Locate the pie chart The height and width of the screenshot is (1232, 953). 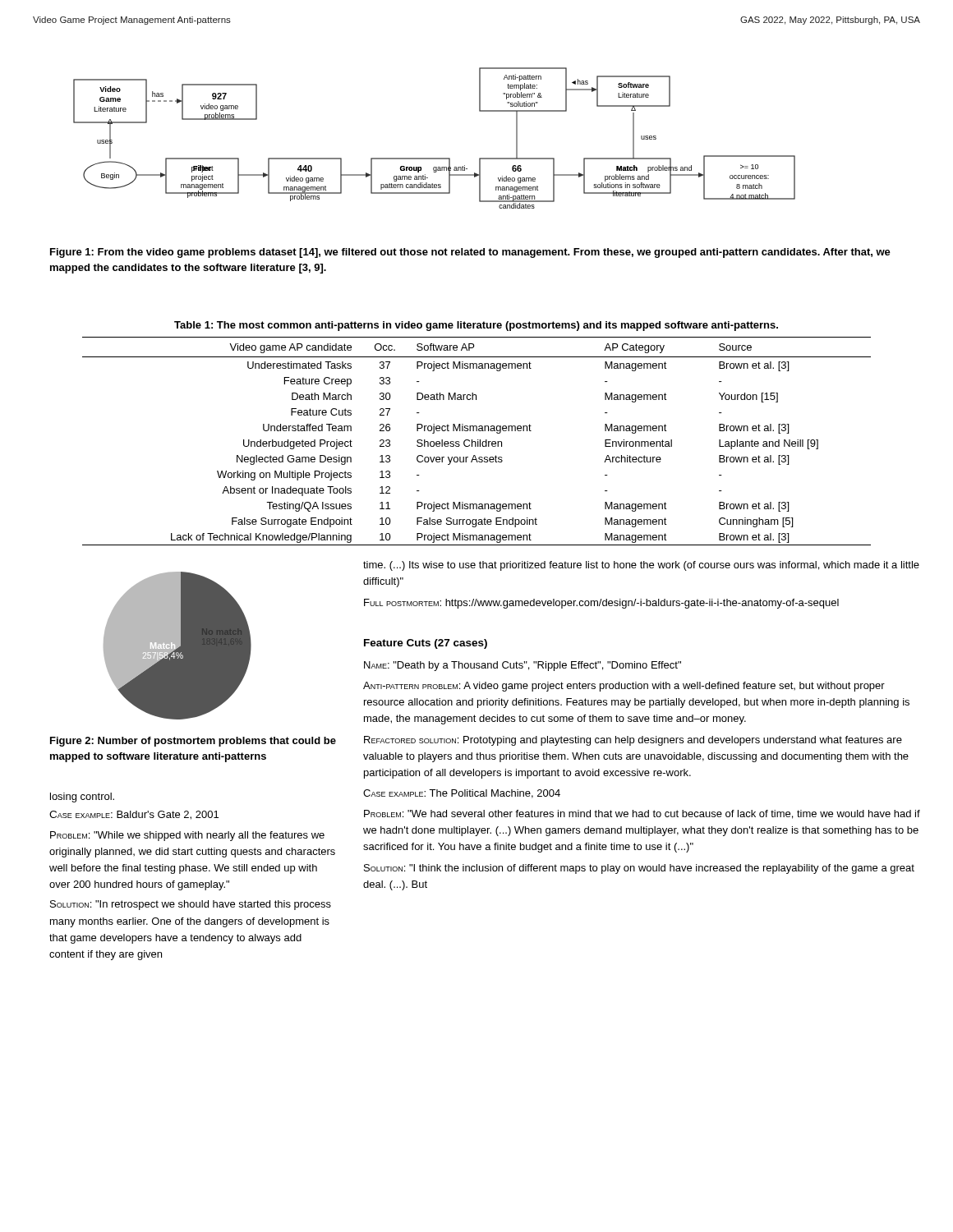pos(189,645)
